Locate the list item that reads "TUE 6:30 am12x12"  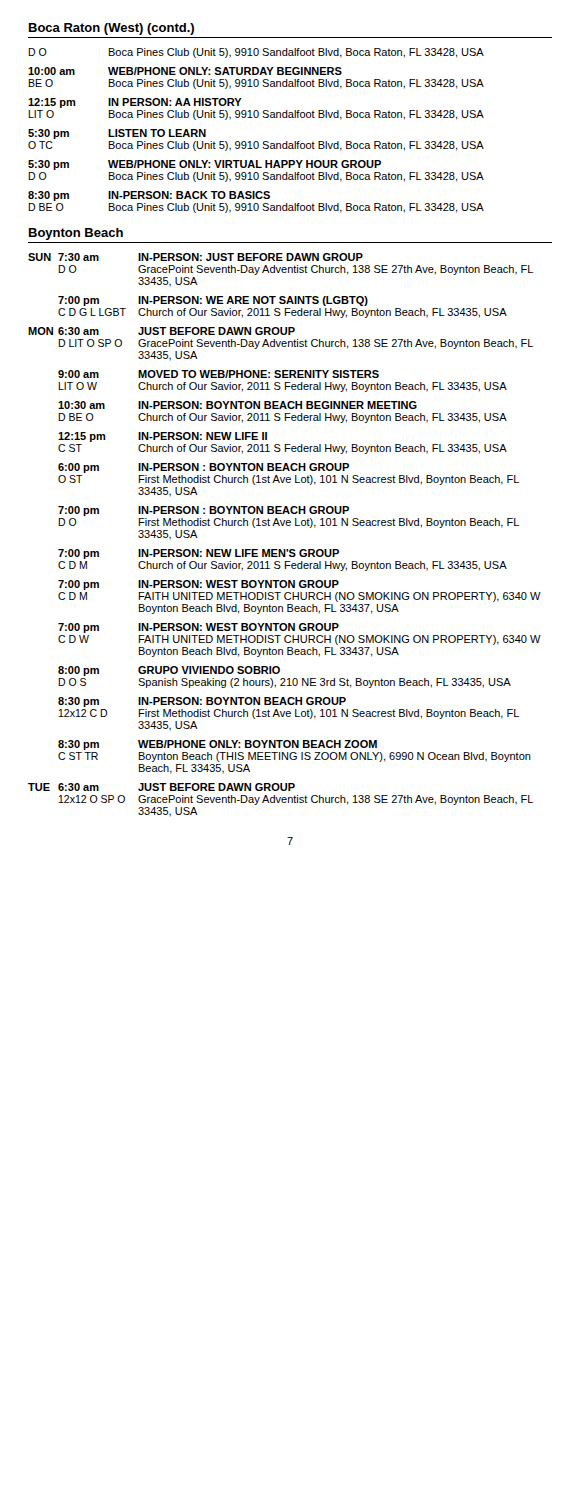tap(290, 799)
